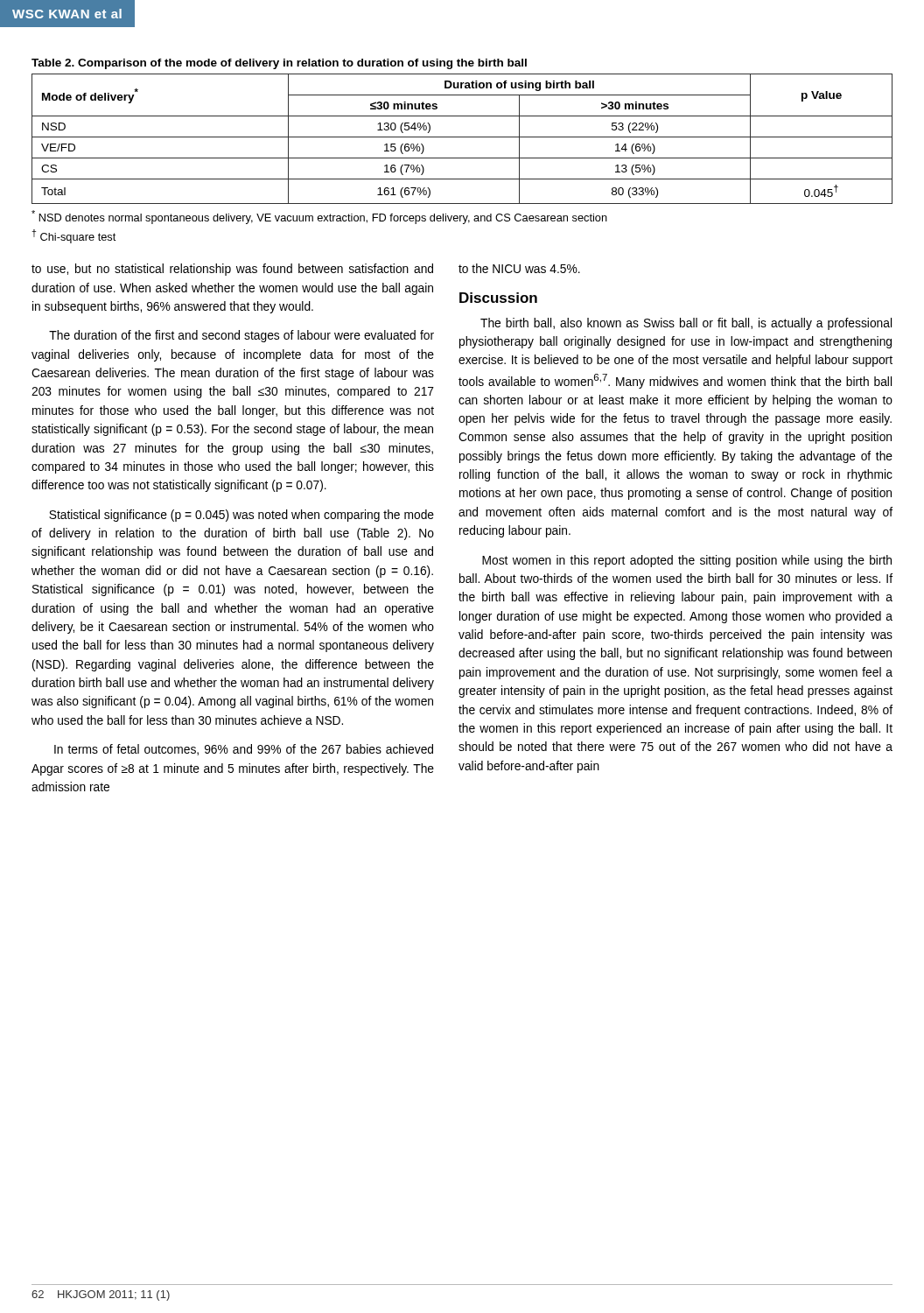Select the text block that says "The duration of the first and second stages"
This screenshot has height=1313, width=924.
[233, 411]
